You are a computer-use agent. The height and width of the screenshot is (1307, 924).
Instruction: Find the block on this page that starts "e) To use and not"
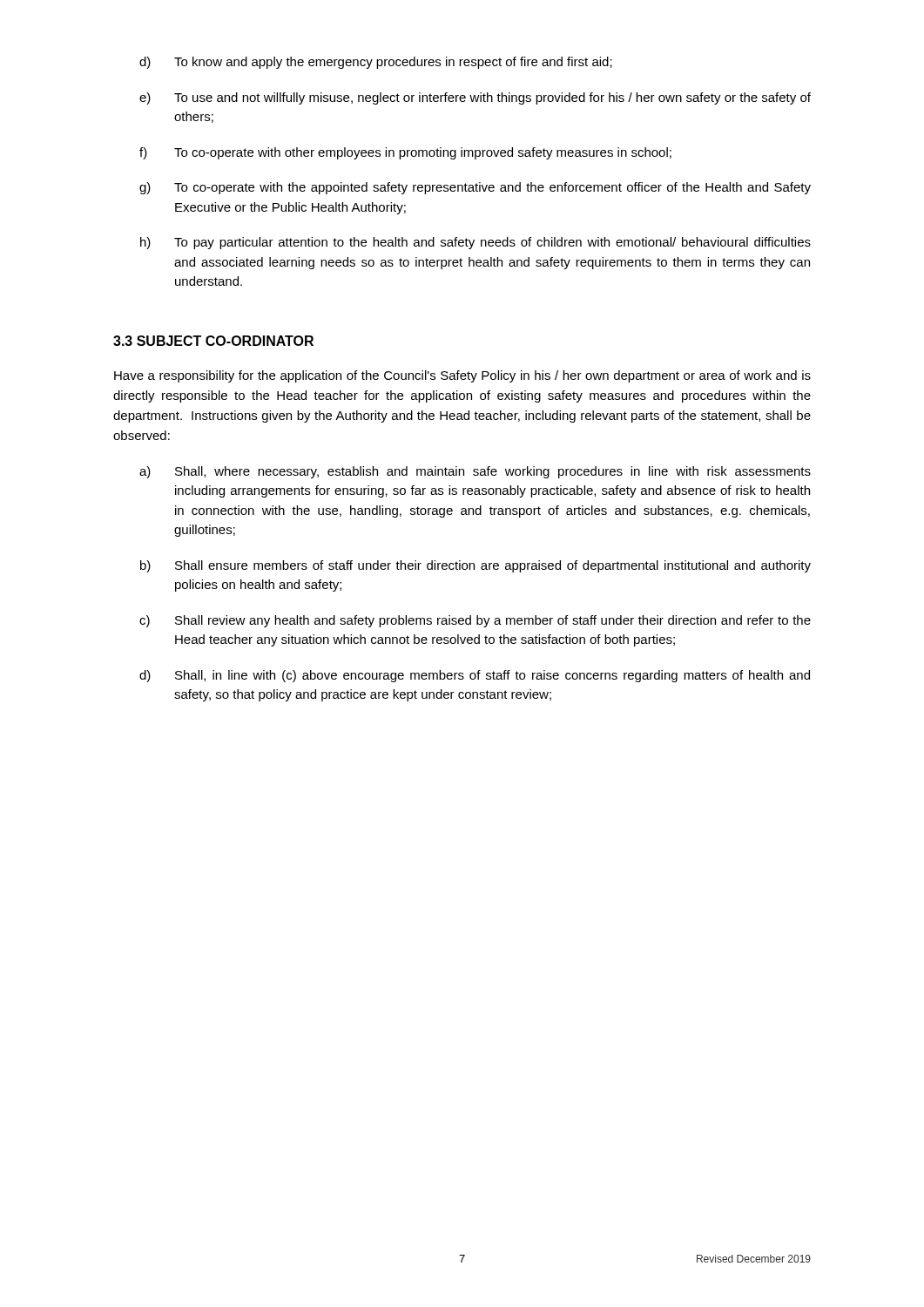pos(475,107)
